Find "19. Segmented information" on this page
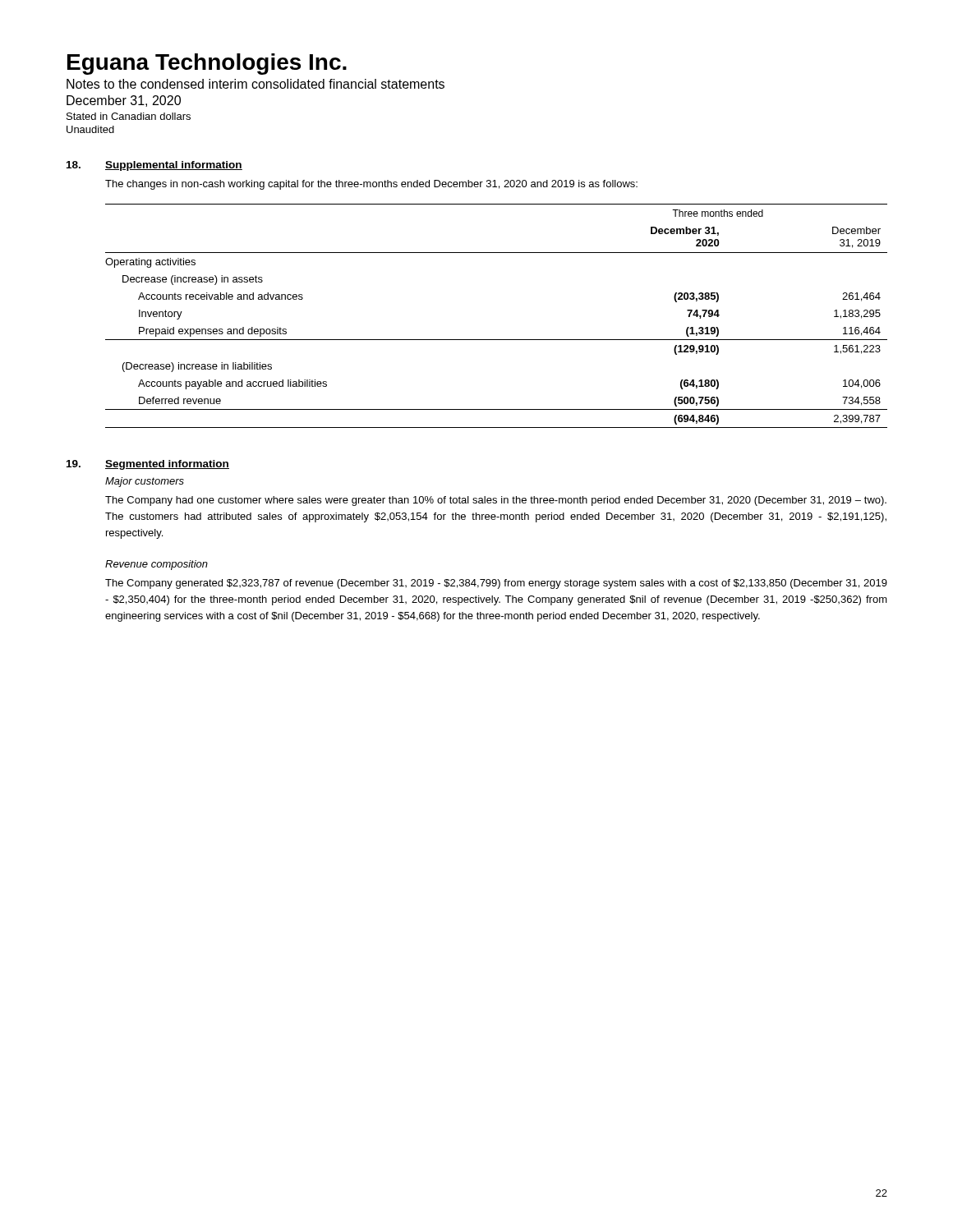Screen dimensions: 1232x953 [147, 463]
